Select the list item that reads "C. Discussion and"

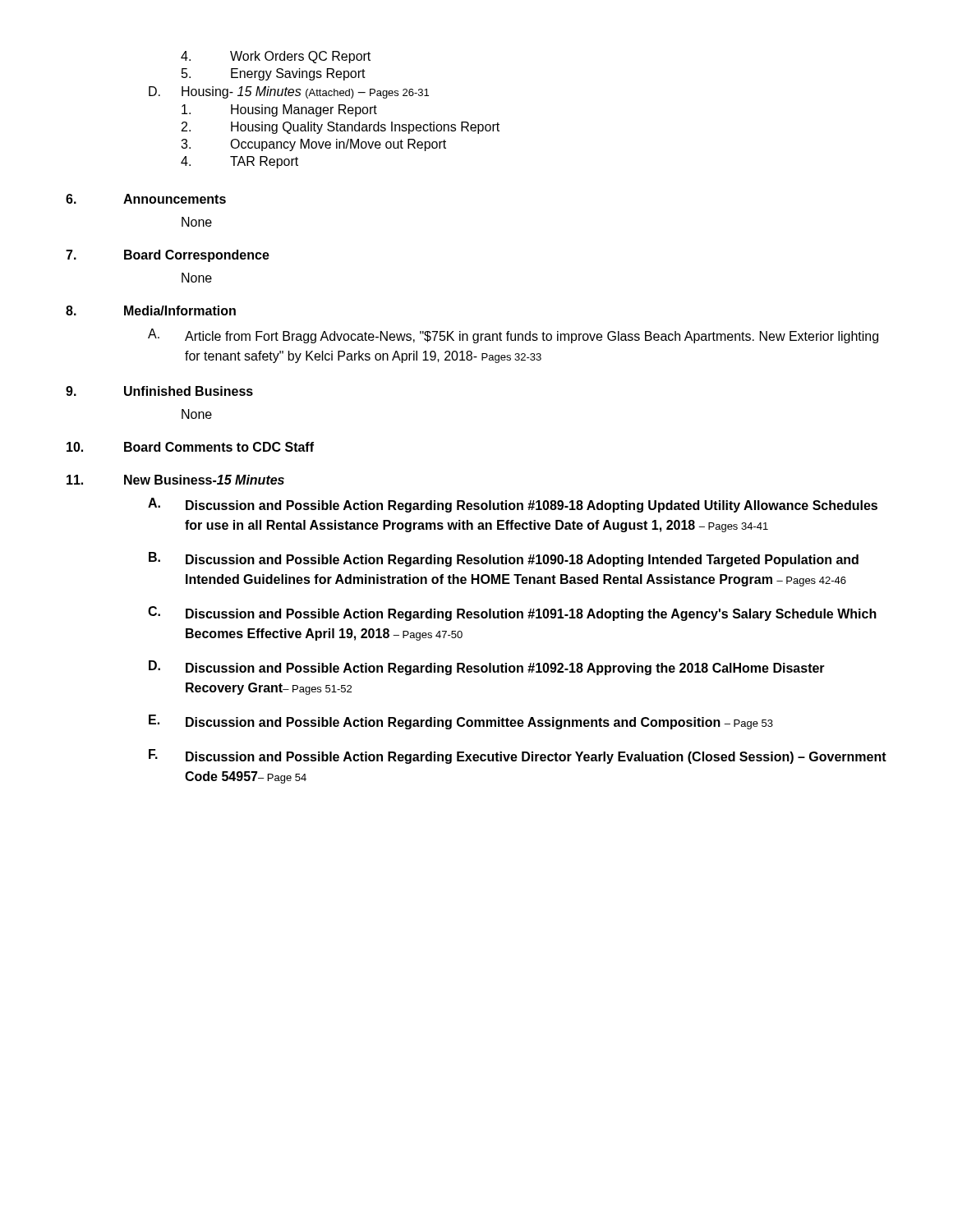click(518, 624)
